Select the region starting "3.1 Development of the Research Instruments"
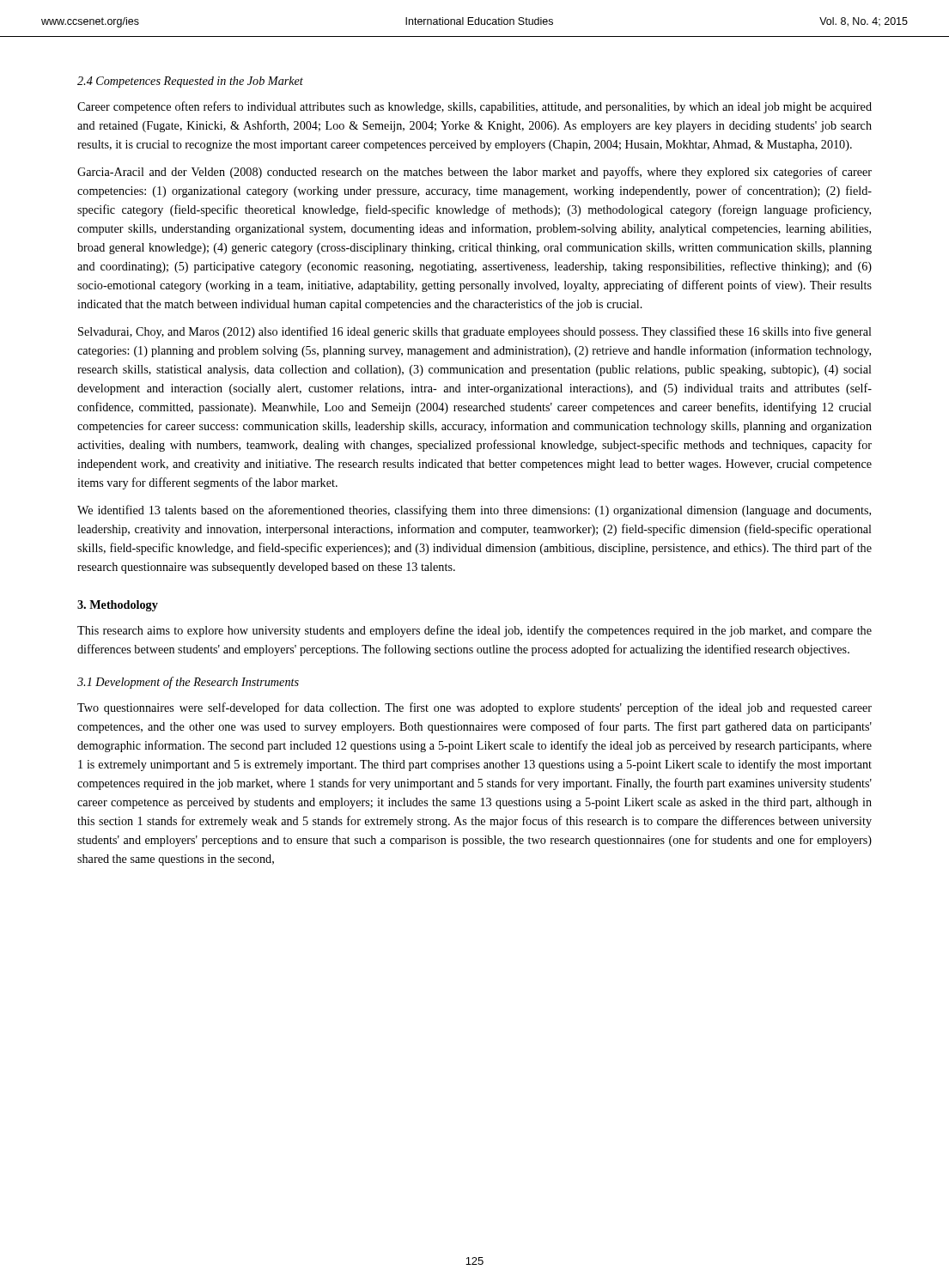The image size is (949, 1288). (188, 682)
